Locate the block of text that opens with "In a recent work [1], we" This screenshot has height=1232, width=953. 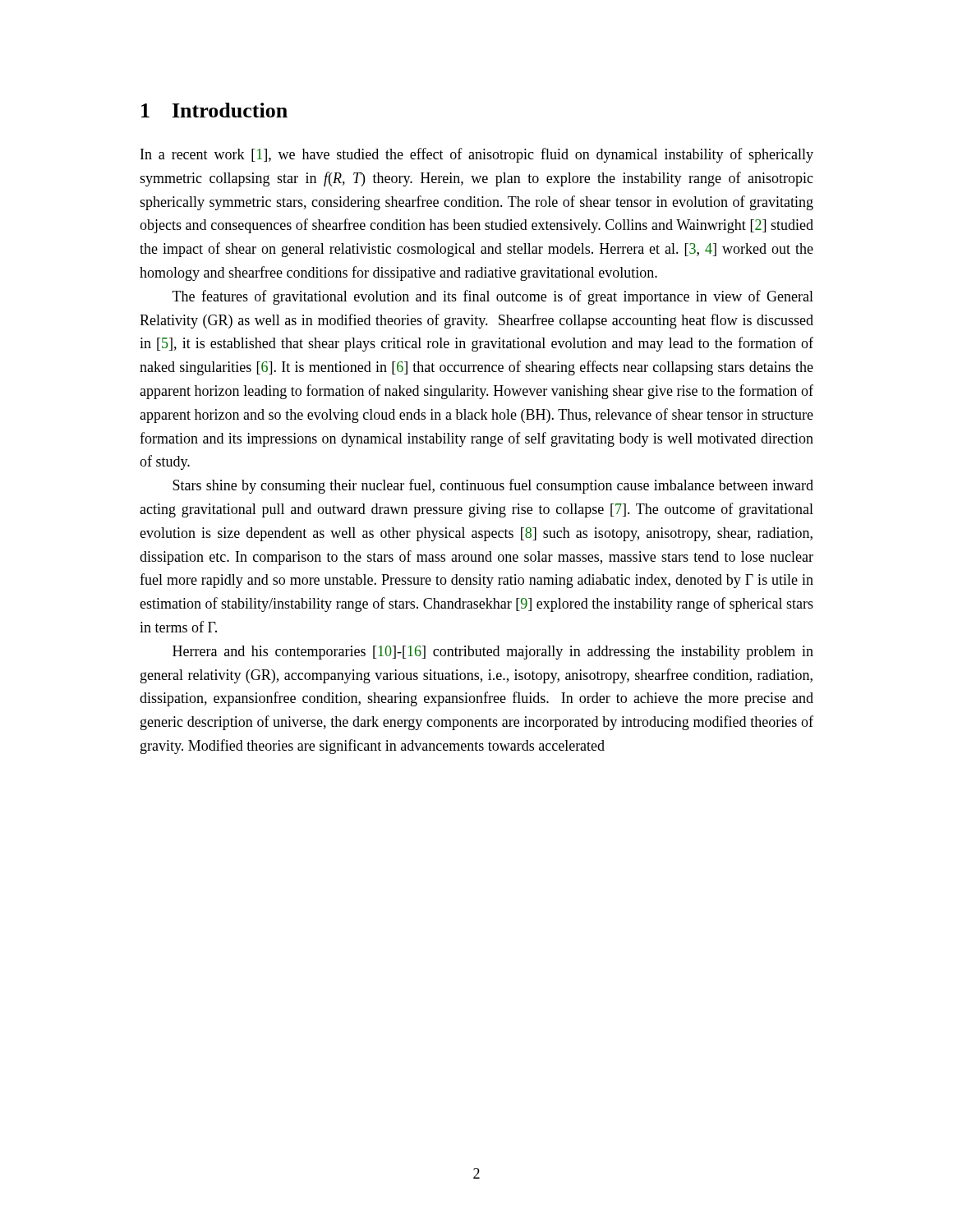pyautogui.click(x=476, y=450)
